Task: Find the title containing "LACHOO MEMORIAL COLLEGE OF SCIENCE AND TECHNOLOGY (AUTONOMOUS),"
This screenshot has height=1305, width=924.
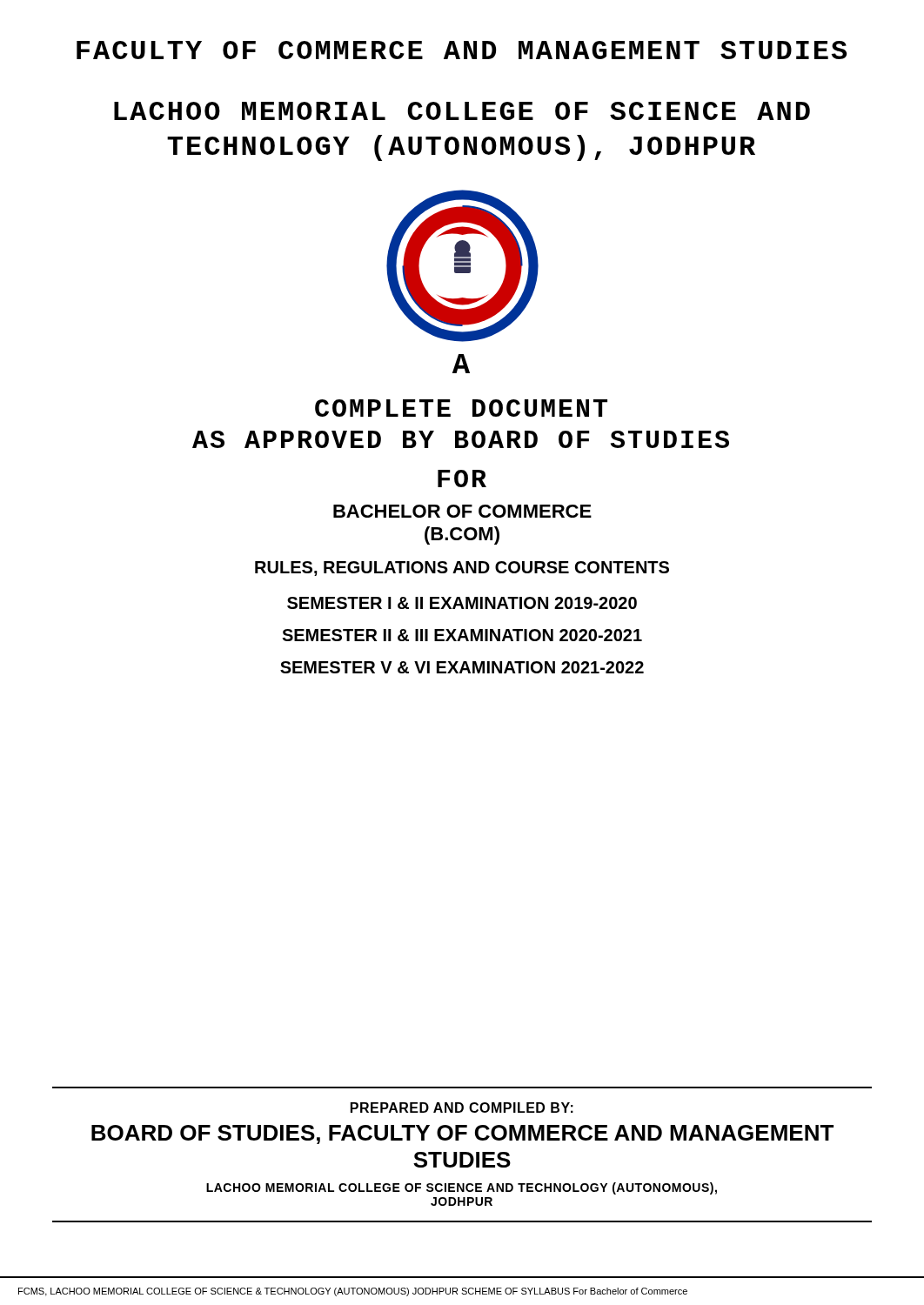Action: click(462, 130)
